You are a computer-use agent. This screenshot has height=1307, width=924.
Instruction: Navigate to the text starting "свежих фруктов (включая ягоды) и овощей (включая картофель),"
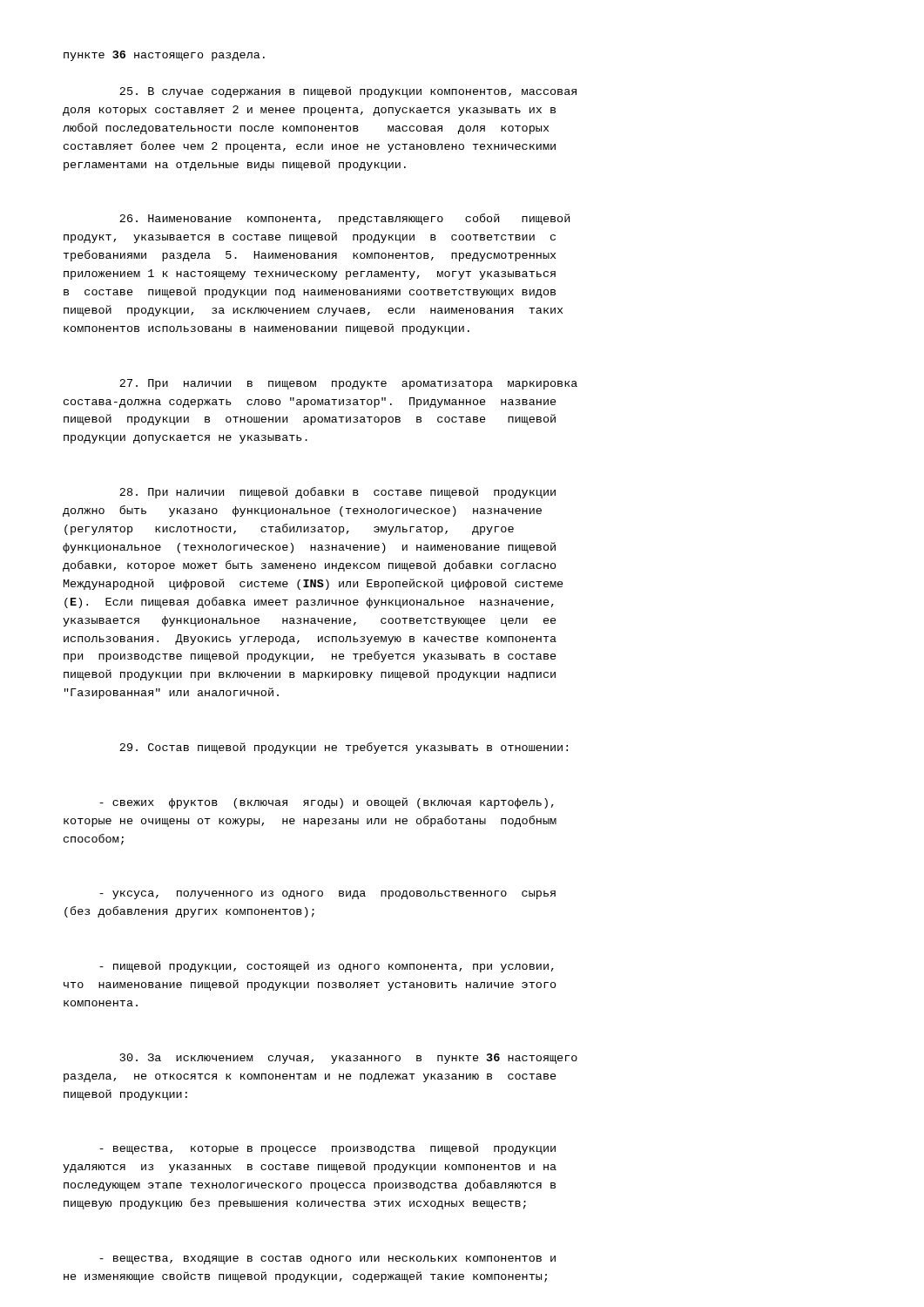[310, 830]
